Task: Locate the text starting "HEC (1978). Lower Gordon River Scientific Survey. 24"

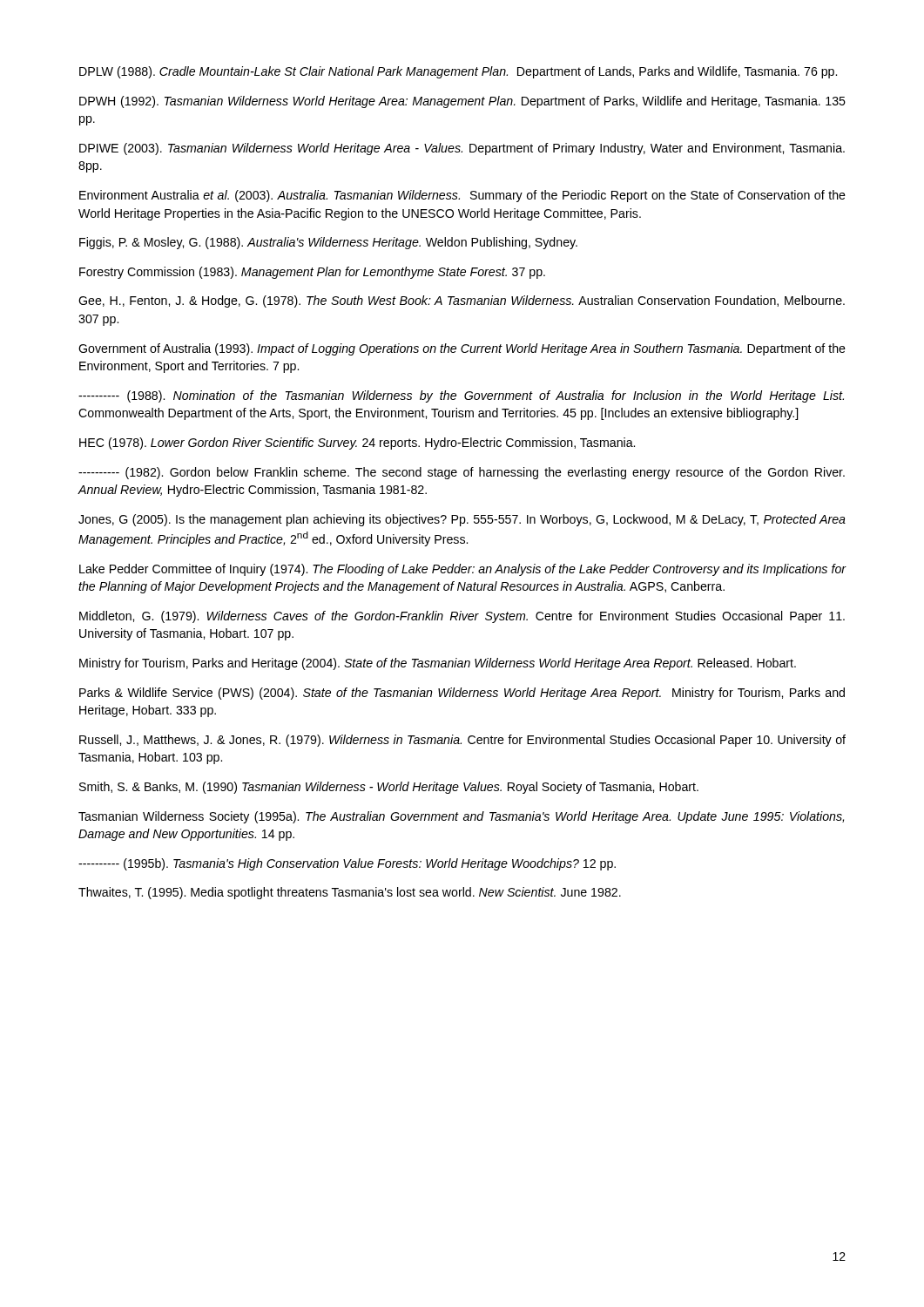Action: pos(357,443)
